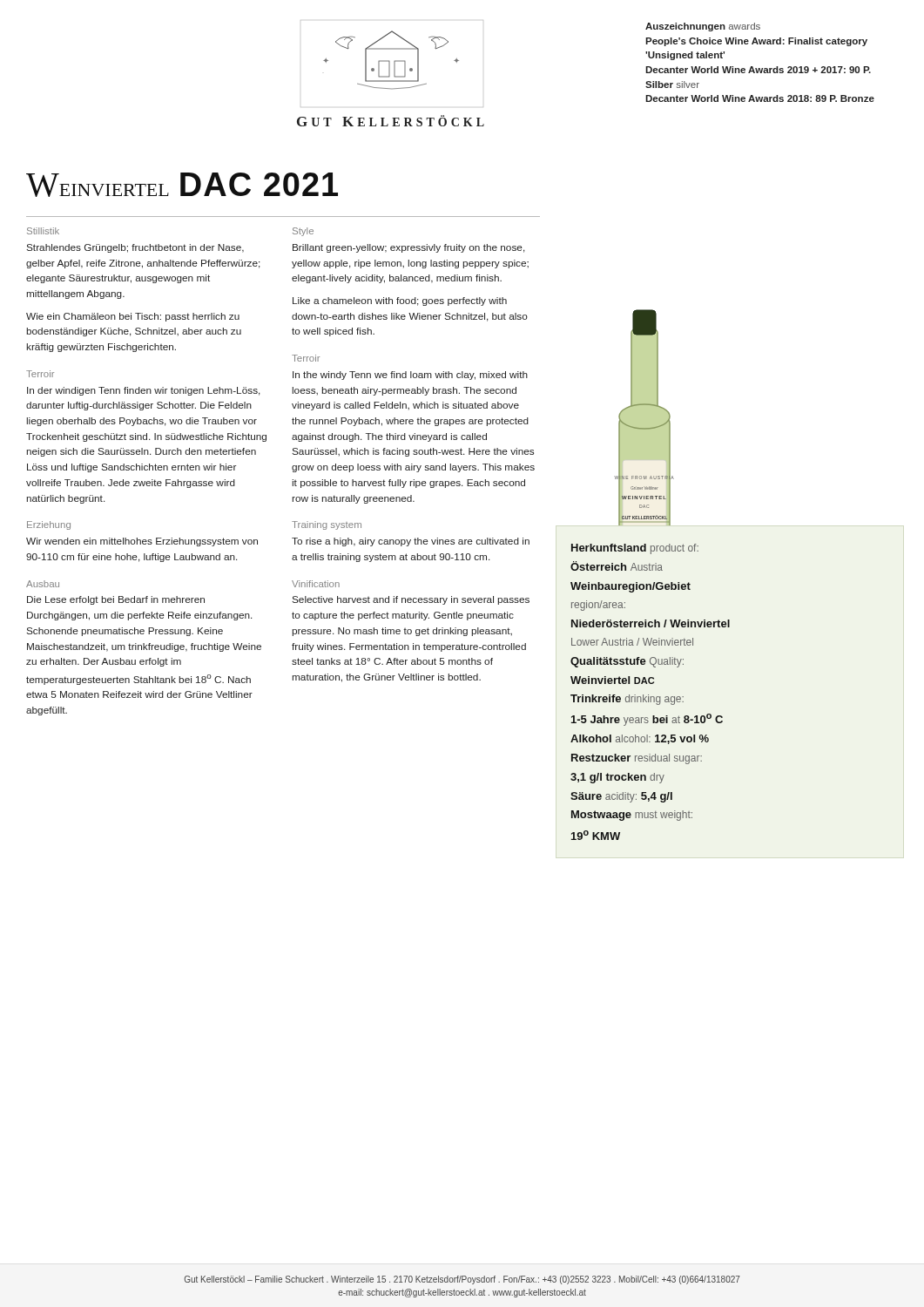Select the element starting "Wir wenden ein mittelhohes Erziehungssystem von 90-110"

pyautogui.click(x=142, y=549)
